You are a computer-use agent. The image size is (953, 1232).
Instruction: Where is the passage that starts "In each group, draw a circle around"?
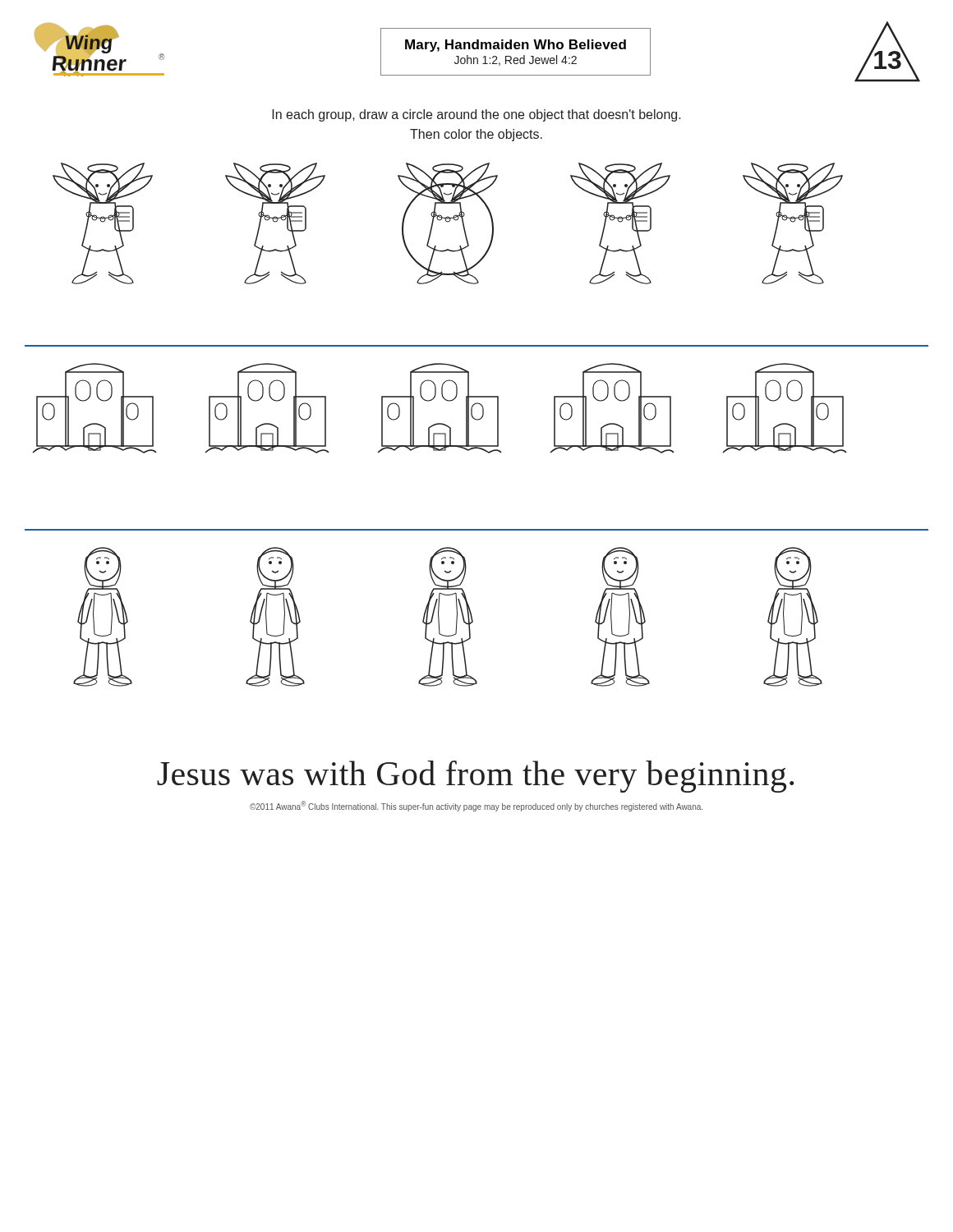coord(476,124)
